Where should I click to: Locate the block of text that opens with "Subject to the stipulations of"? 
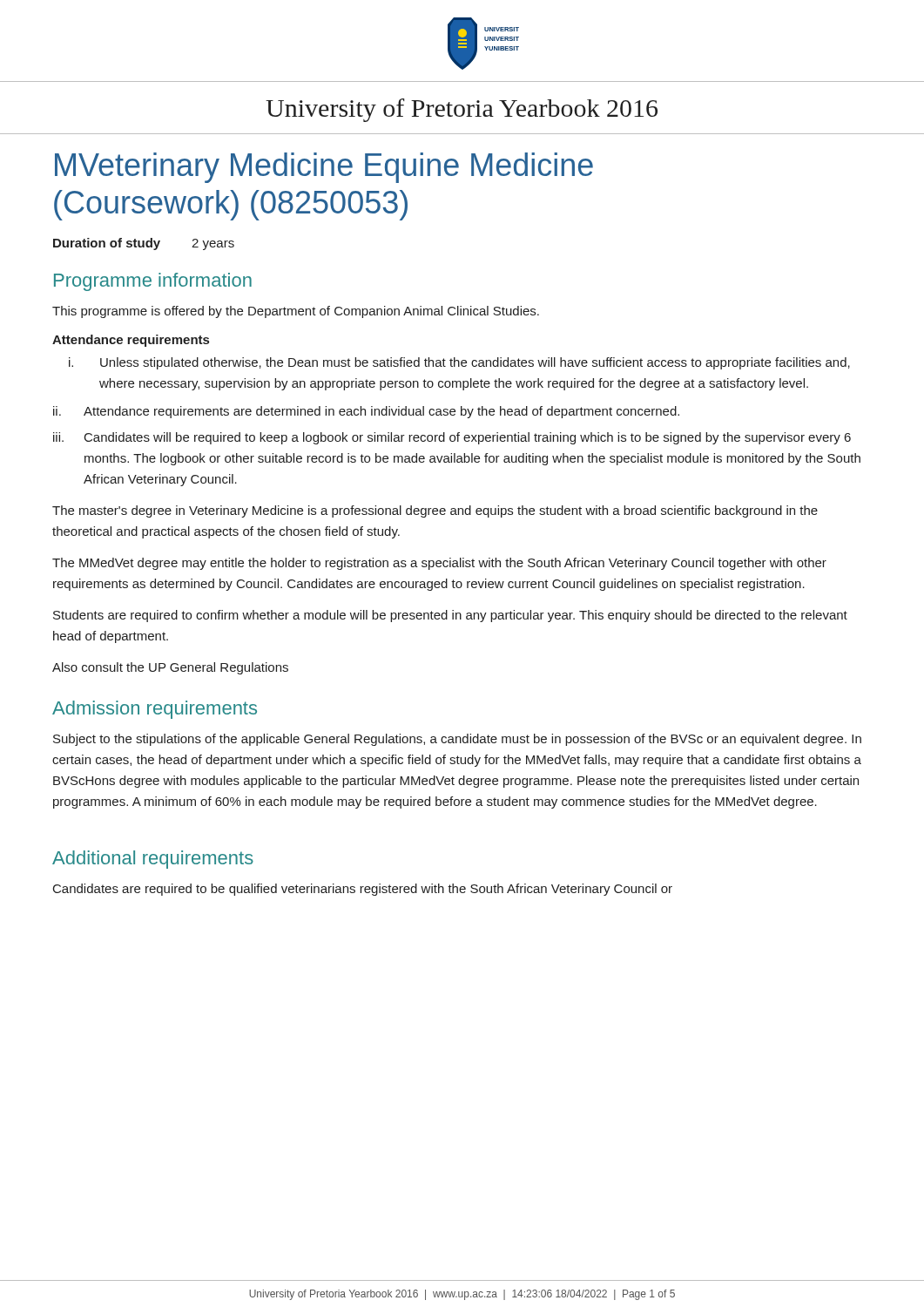(457, 770)
